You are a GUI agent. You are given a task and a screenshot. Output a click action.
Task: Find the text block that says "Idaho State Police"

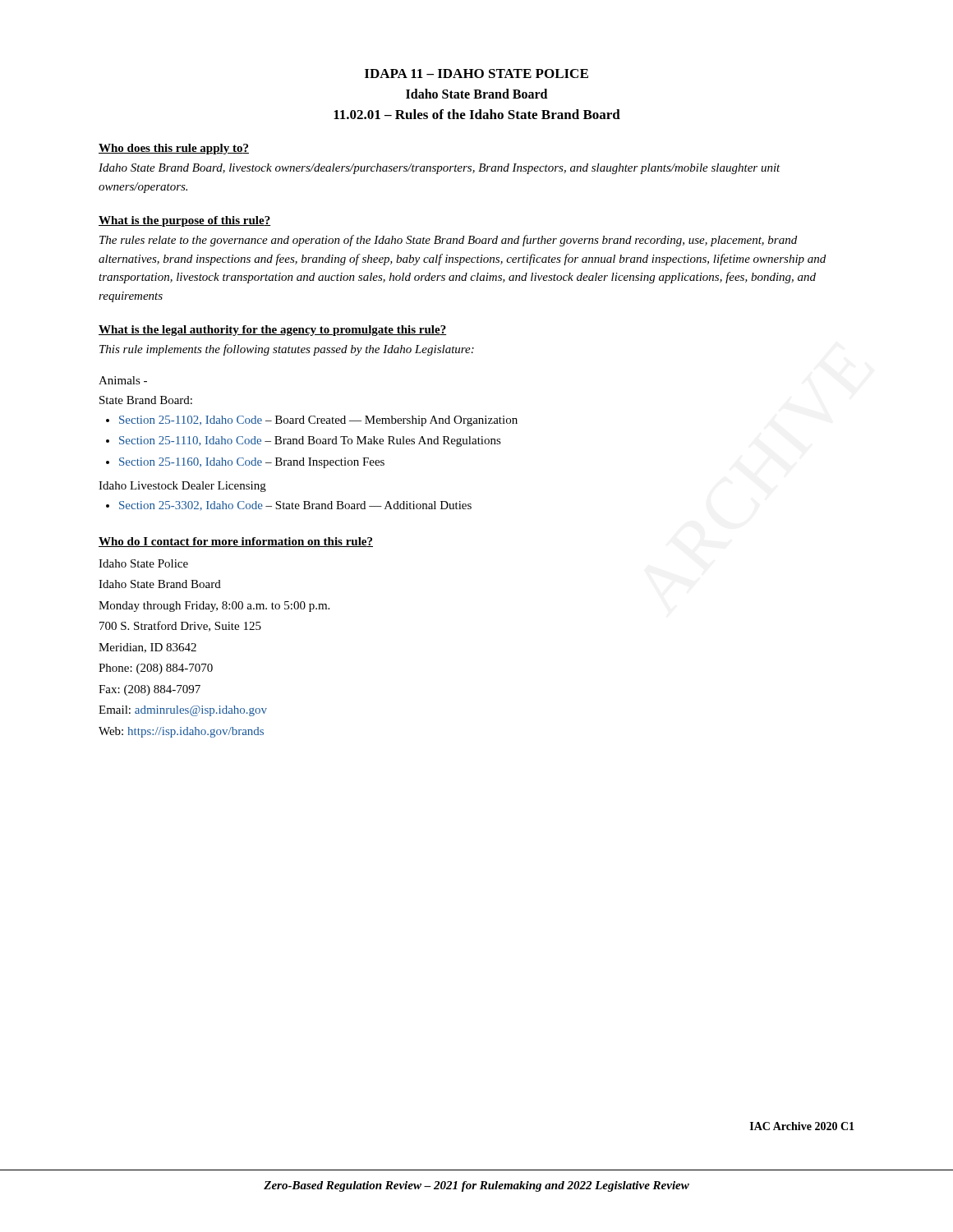point(143,563)
